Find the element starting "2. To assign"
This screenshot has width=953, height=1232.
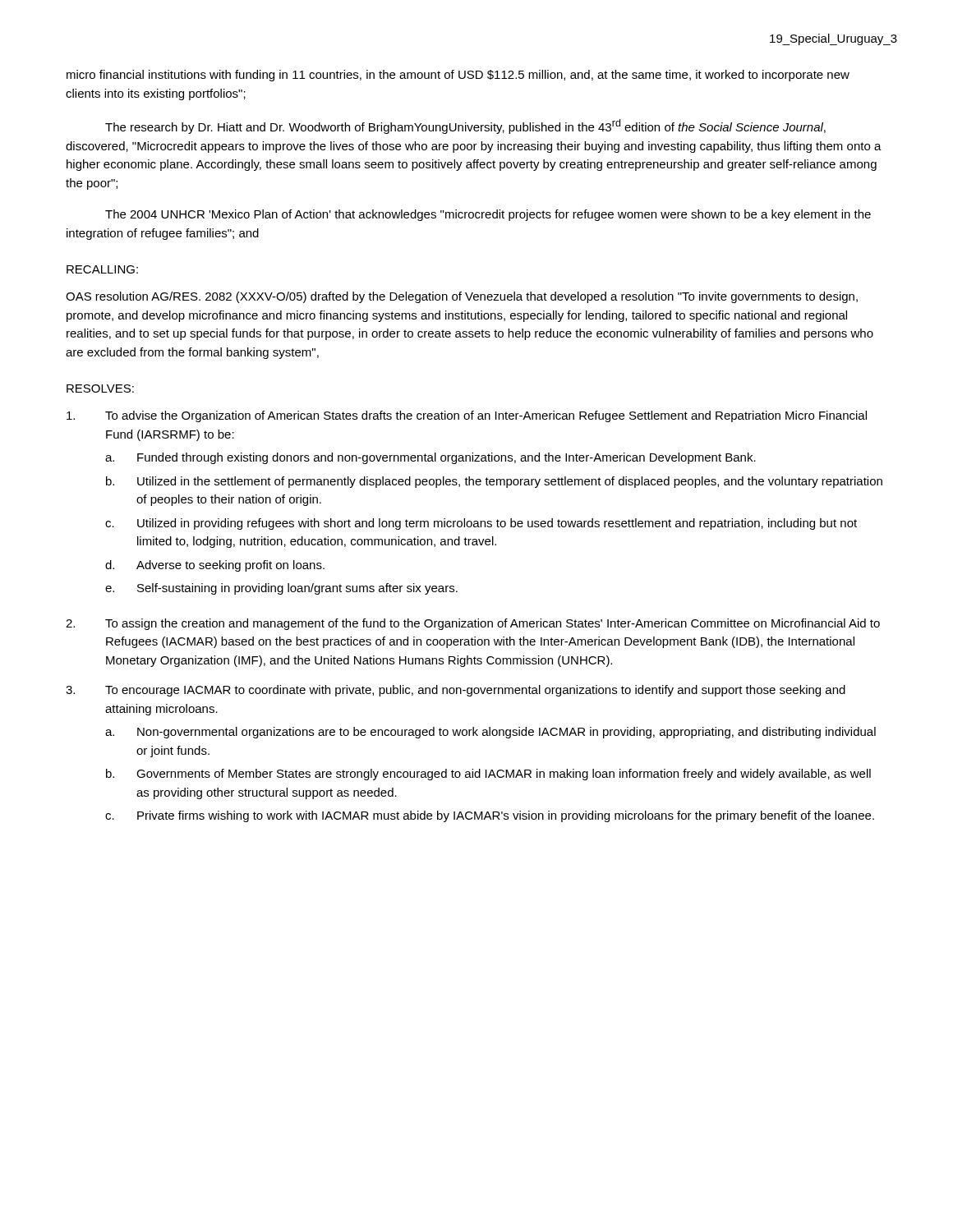pos(476,642)
